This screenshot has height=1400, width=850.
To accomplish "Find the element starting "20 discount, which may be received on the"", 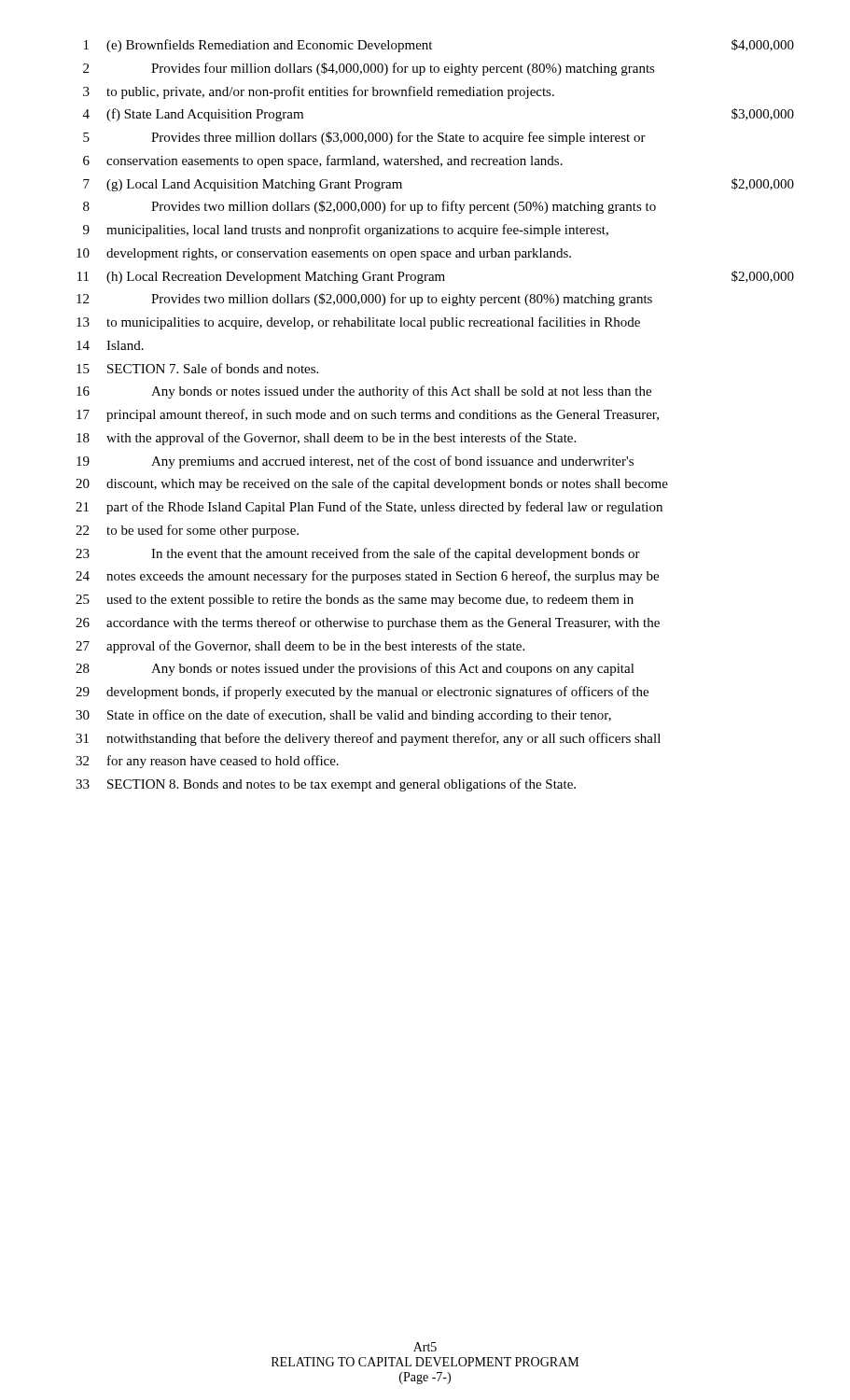I will (425, 484).
